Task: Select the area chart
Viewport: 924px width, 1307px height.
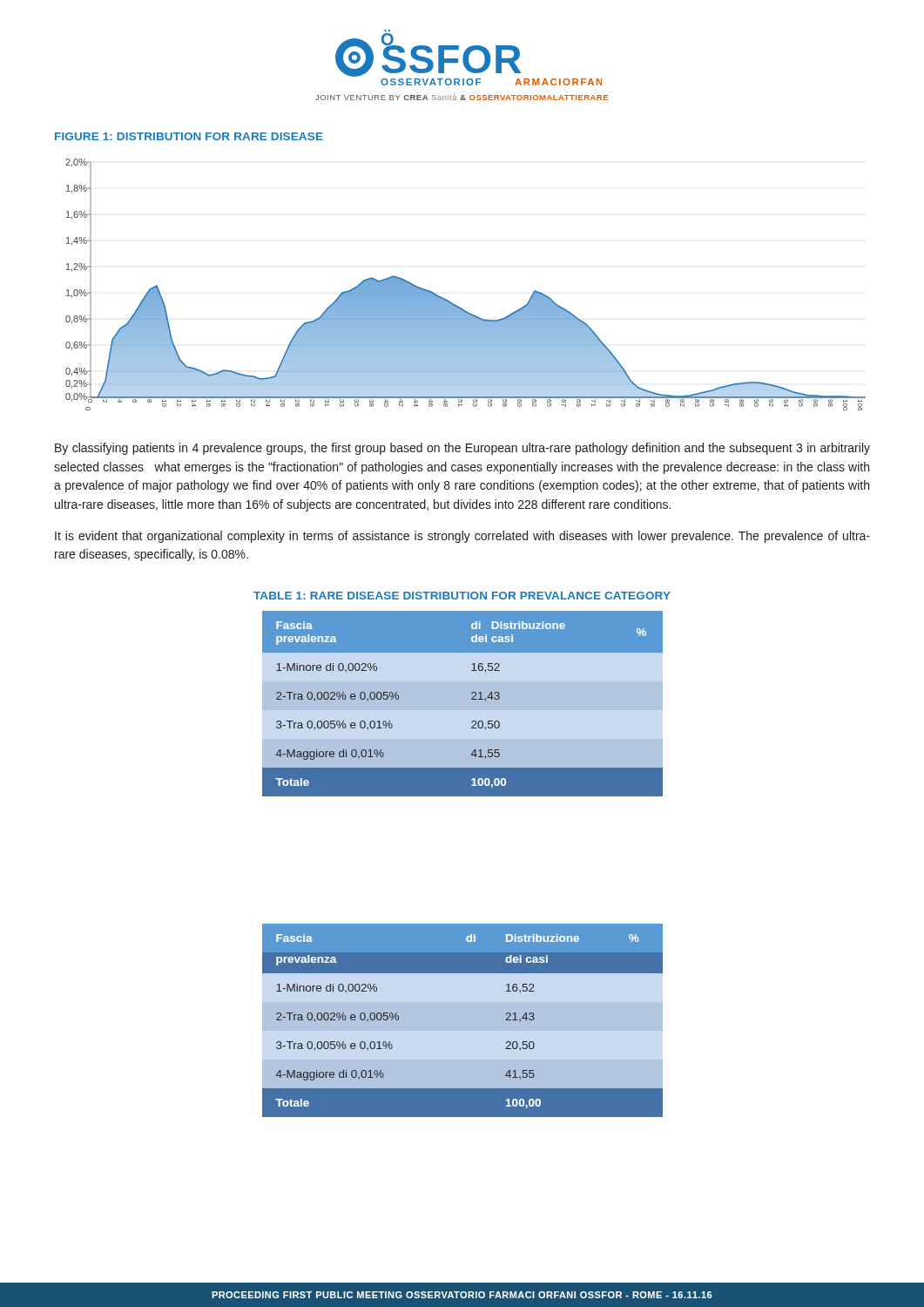Action: coord(462,287)
